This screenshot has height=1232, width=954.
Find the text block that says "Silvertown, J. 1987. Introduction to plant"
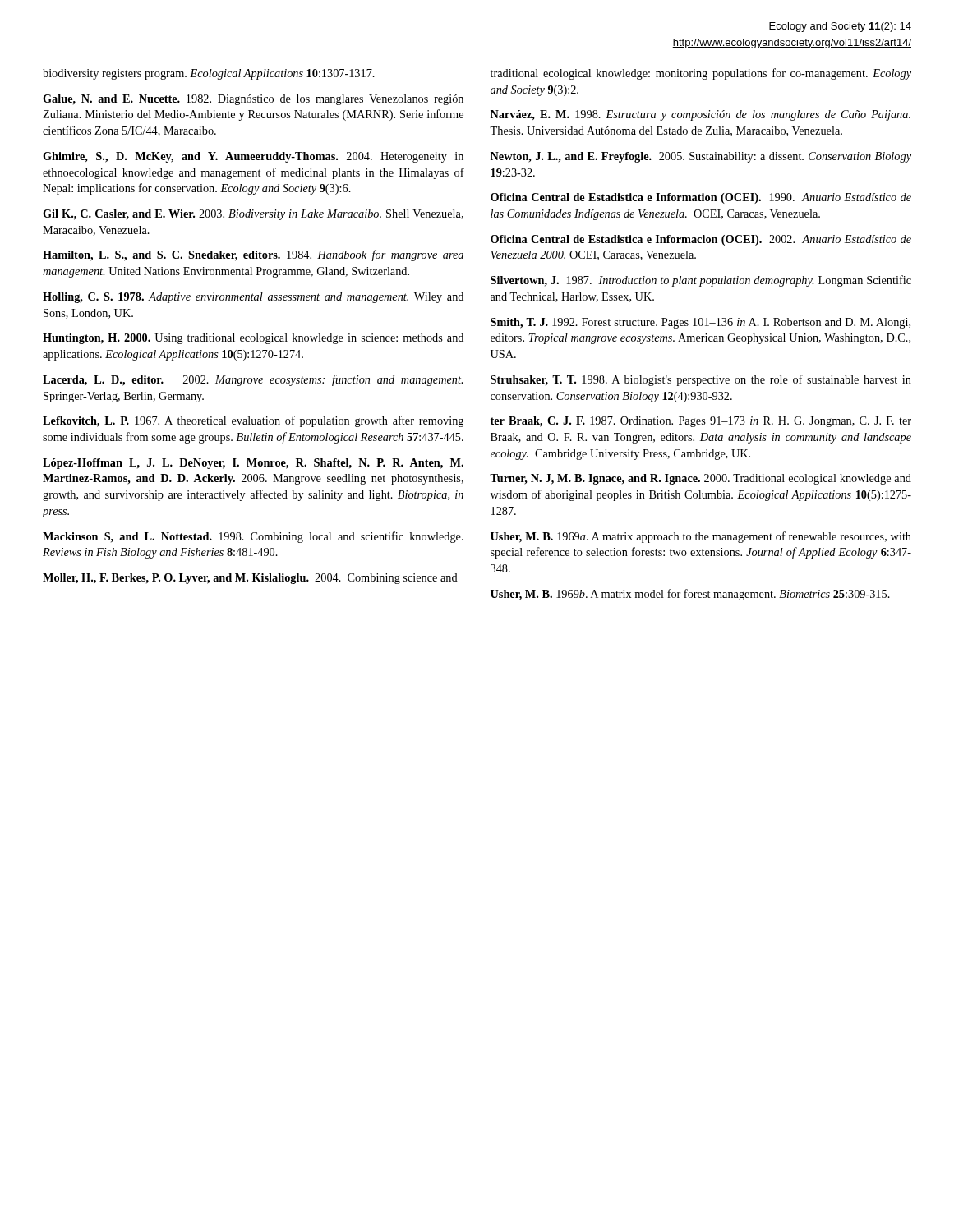pos(701,289)
